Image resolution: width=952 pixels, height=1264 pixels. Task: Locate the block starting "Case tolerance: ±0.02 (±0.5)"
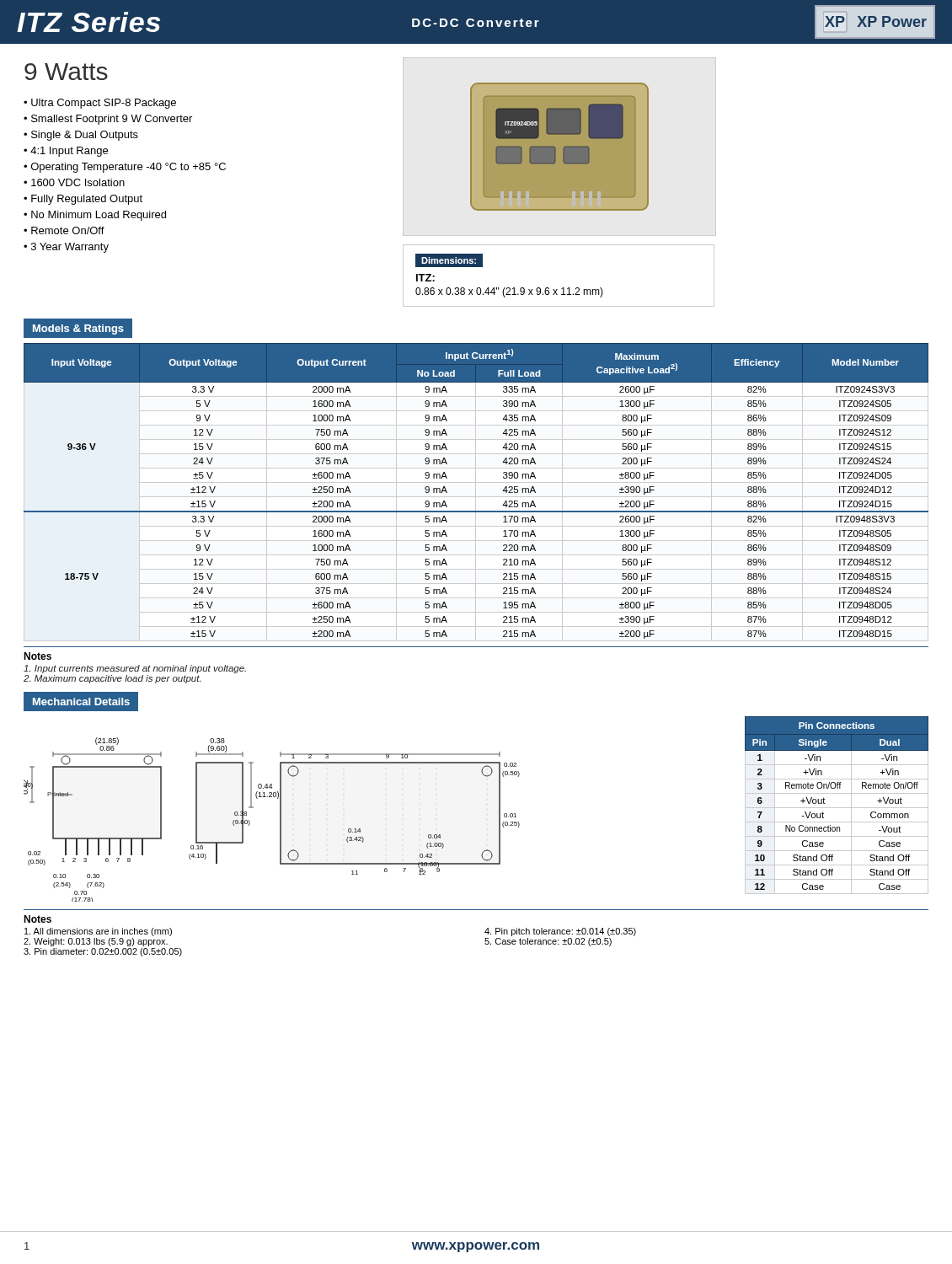pos(548,941)
